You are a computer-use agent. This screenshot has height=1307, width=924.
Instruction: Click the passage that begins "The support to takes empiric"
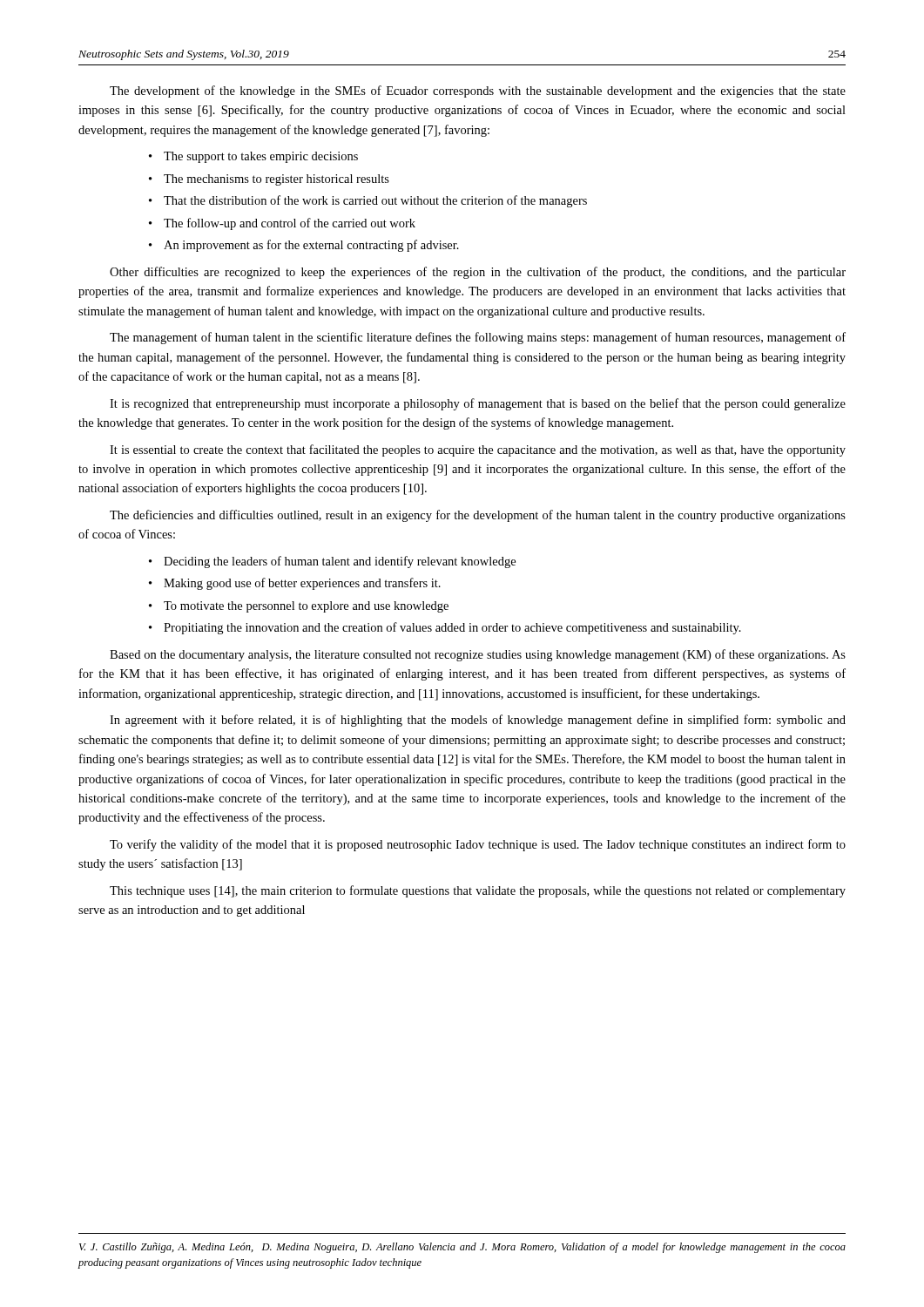(261, 156)
